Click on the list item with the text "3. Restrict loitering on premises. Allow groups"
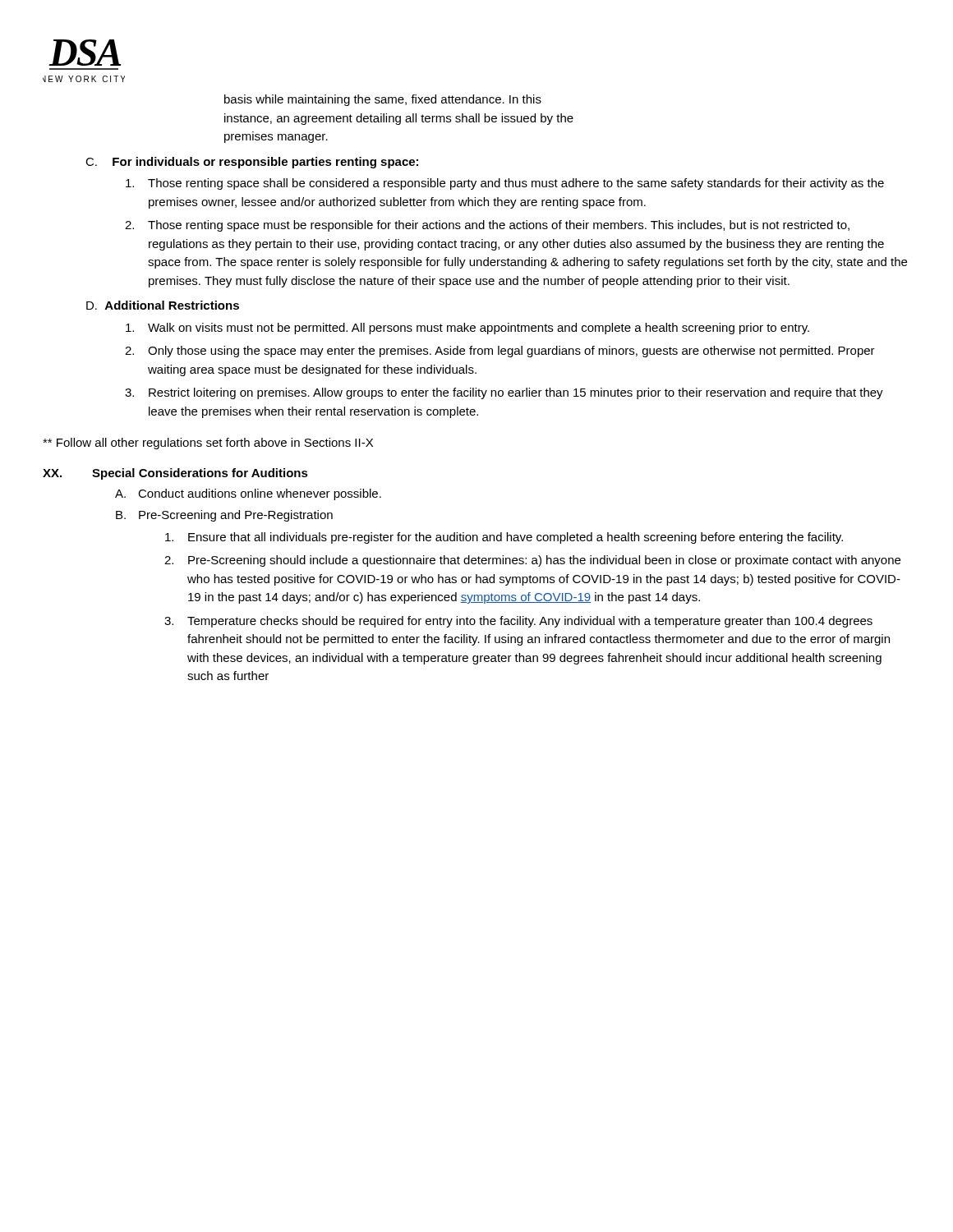The height and width of the screenshot is (1232, 953). pos(518,402)
